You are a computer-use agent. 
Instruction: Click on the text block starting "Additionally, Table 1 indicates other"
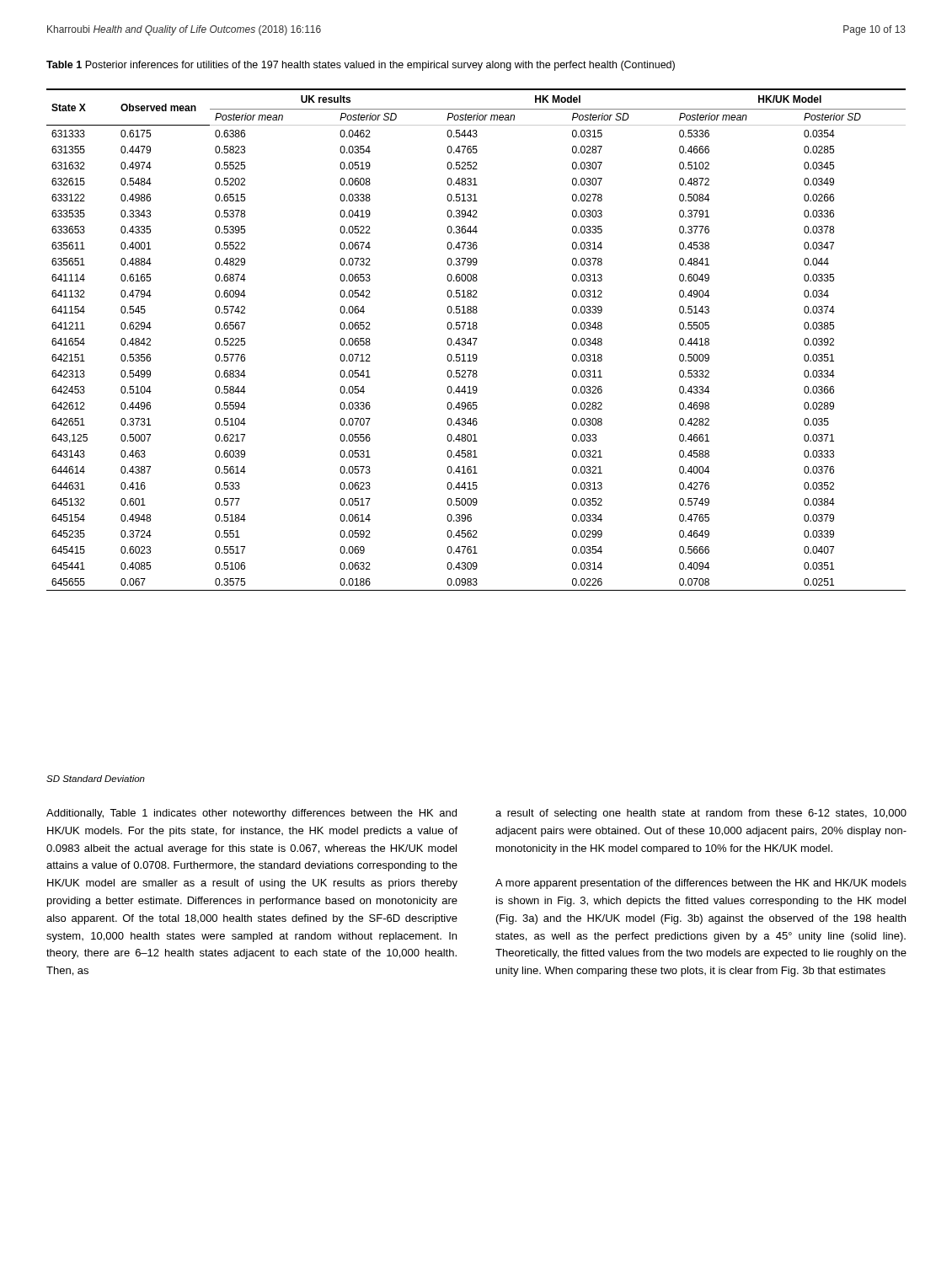coord(252,892)
